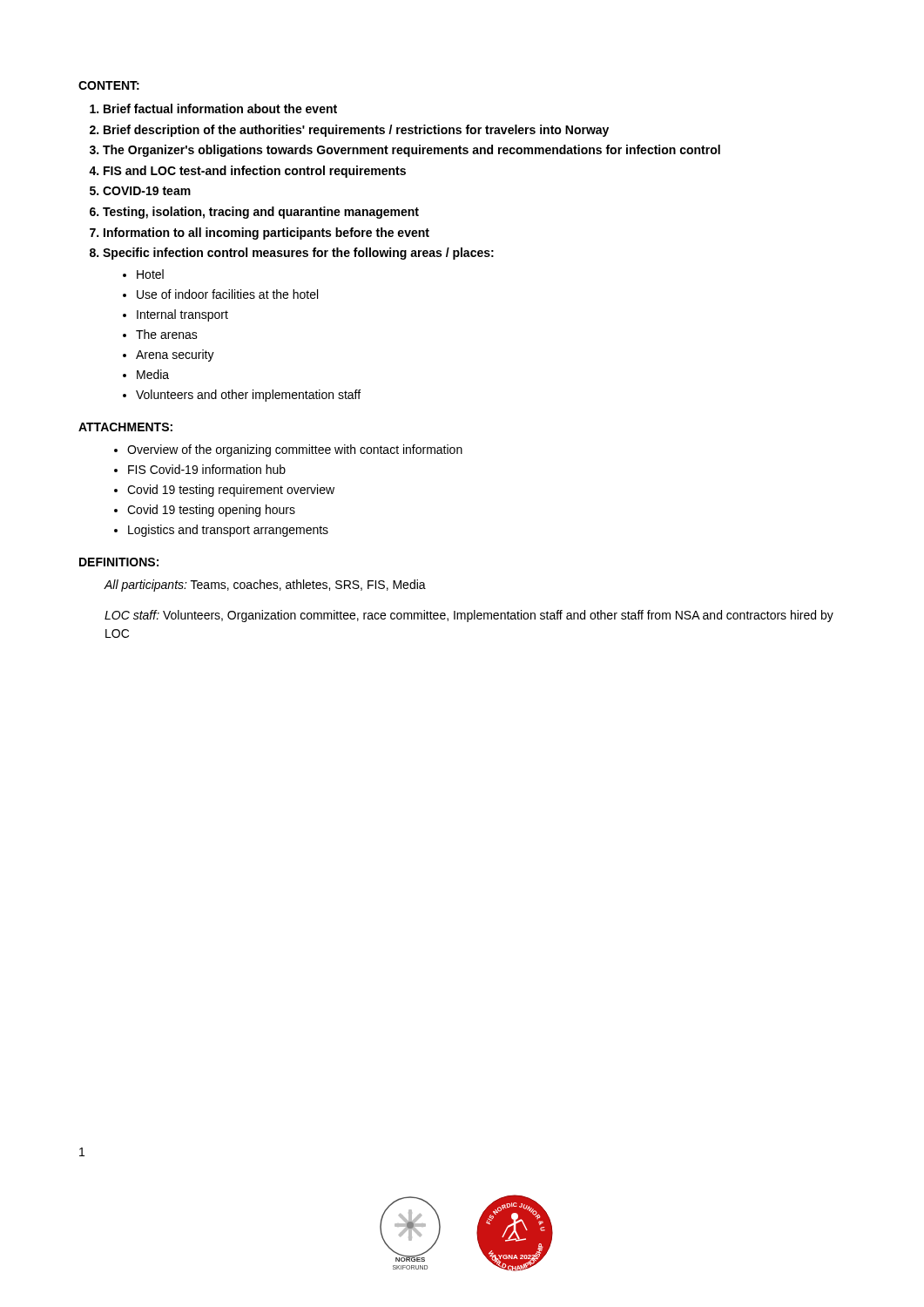
Task: Locate the block of text that opens with "Volunteers and other implementation"
Action: point(248,395)
